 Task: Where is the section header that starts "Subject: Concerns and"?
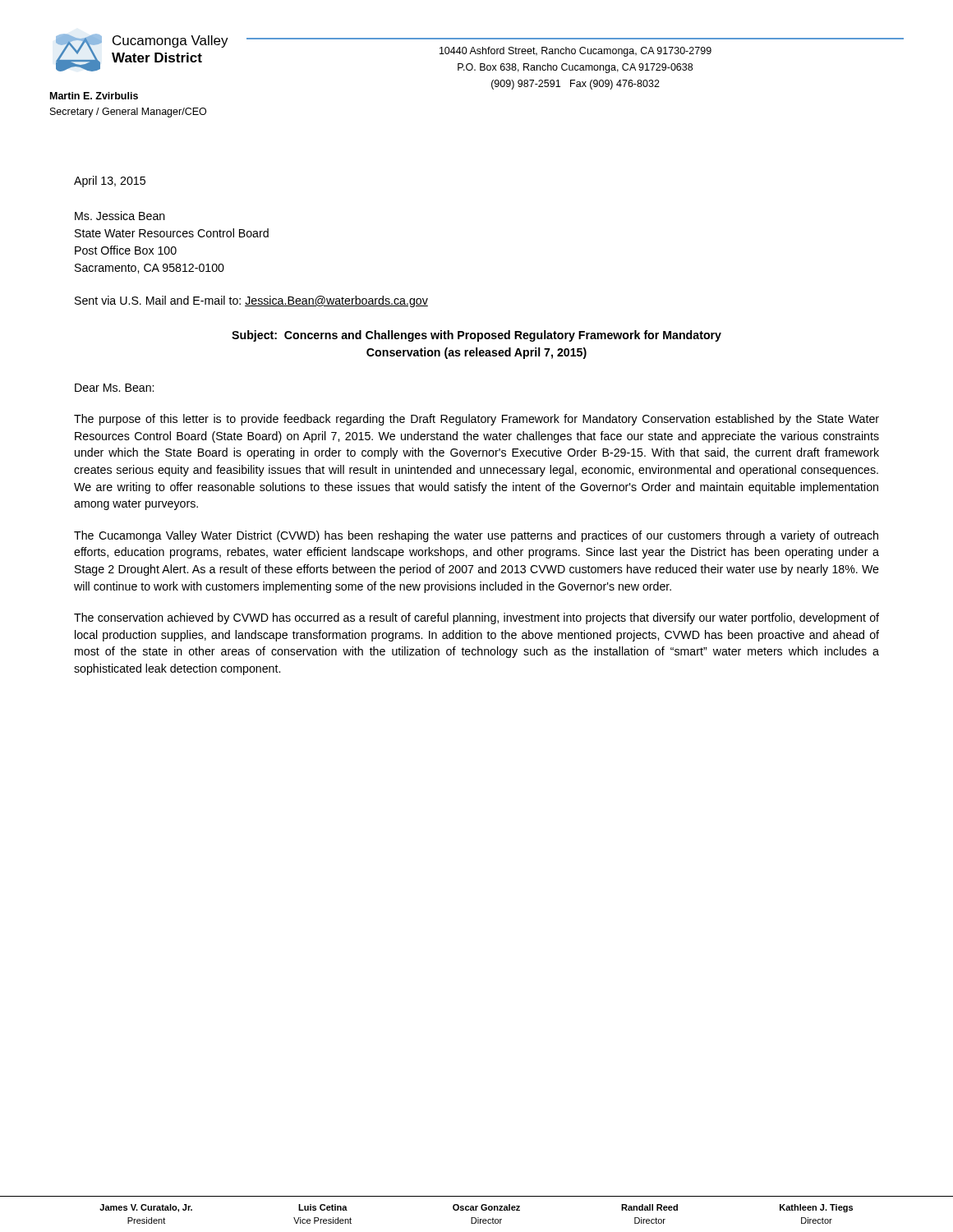coord(476,344)
